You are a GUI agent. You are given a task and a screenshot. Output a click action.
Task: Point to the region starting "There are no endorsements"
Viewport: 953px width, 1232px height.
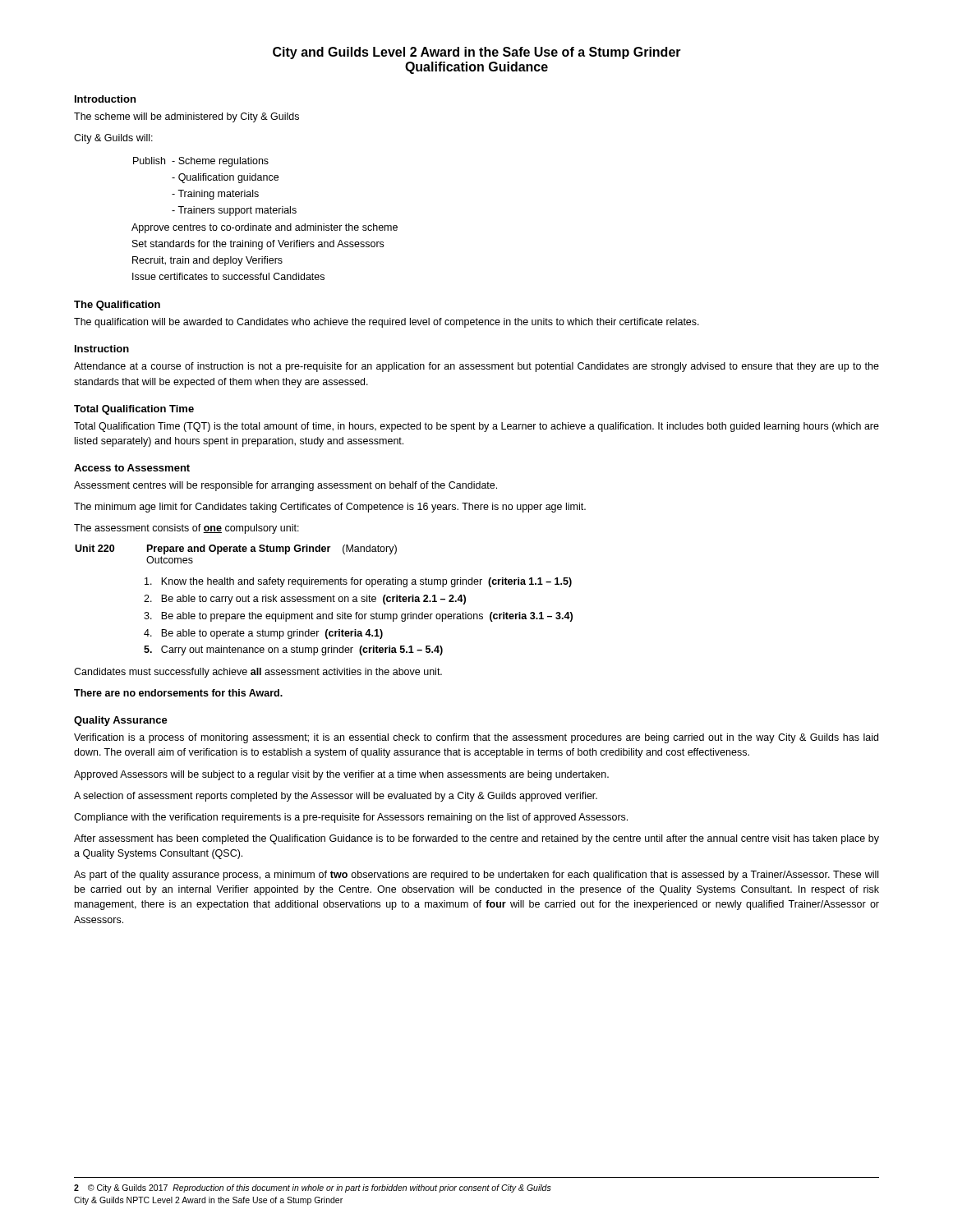[x=178, y=693]
